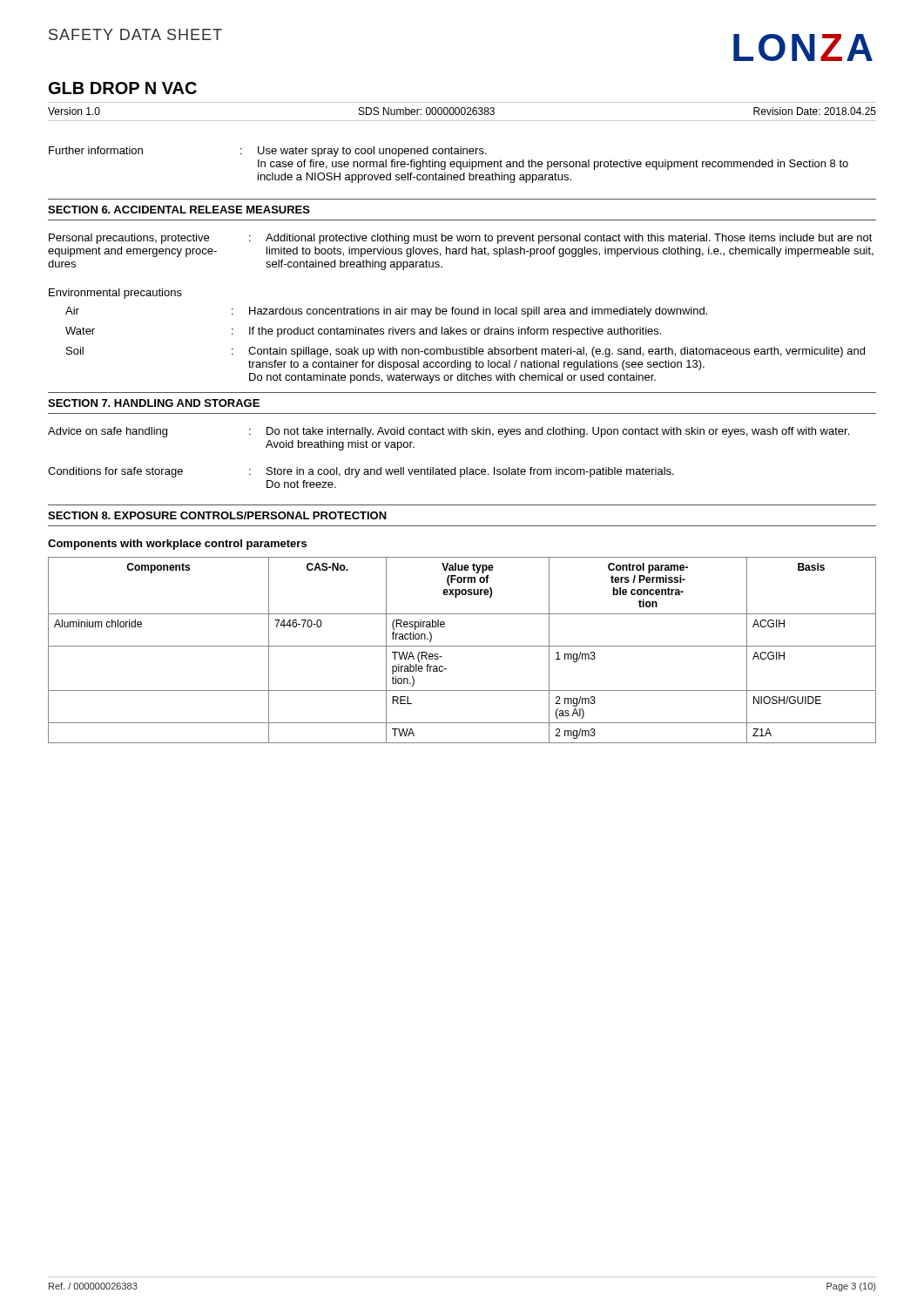Point to the region starting "Version 1.0"
Viewport: 924px width, 1307px height.
(x=74, y=112)
